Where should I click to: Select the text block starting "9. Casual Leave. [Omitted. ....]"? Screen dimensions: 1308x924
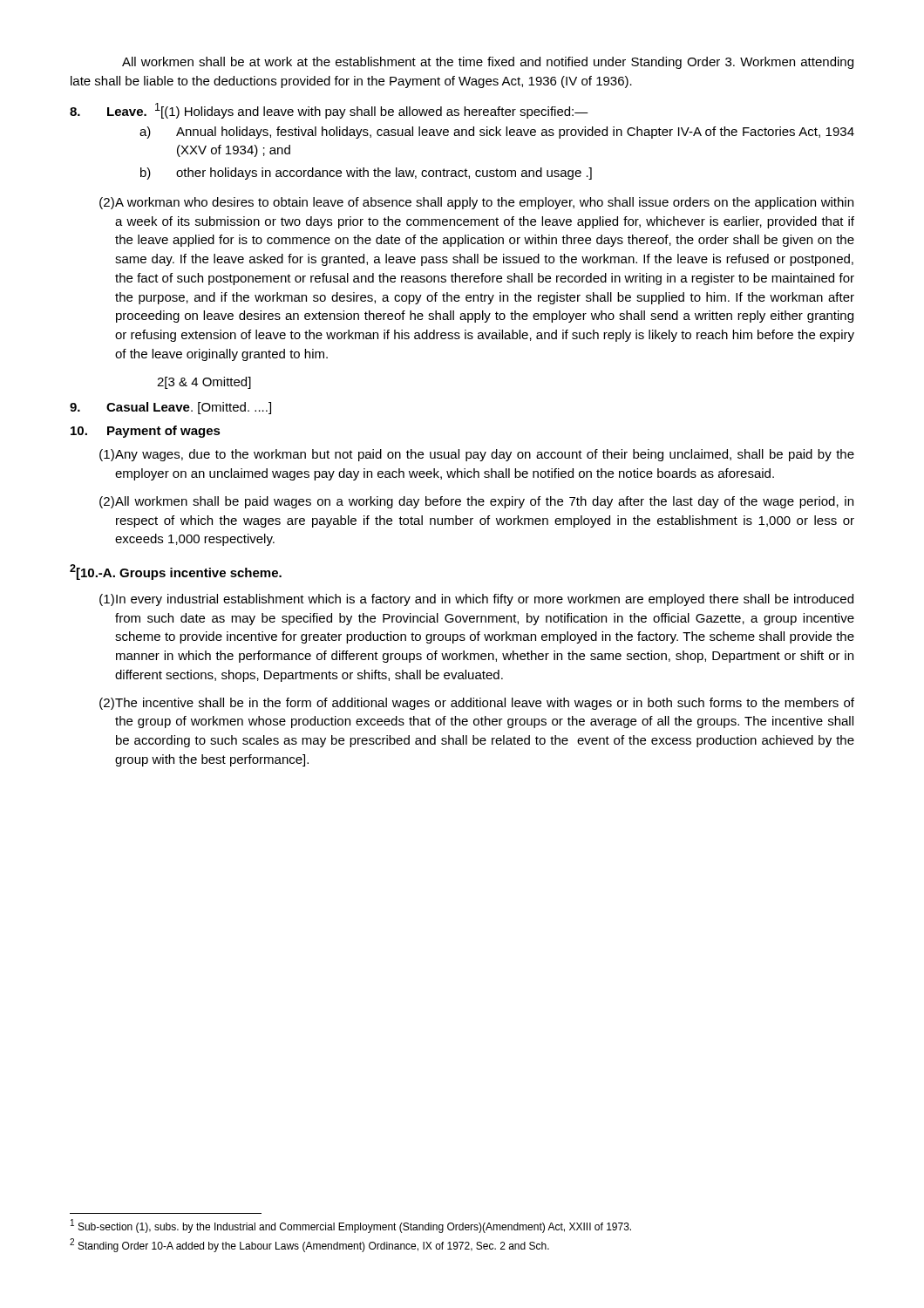pos(171,407)
